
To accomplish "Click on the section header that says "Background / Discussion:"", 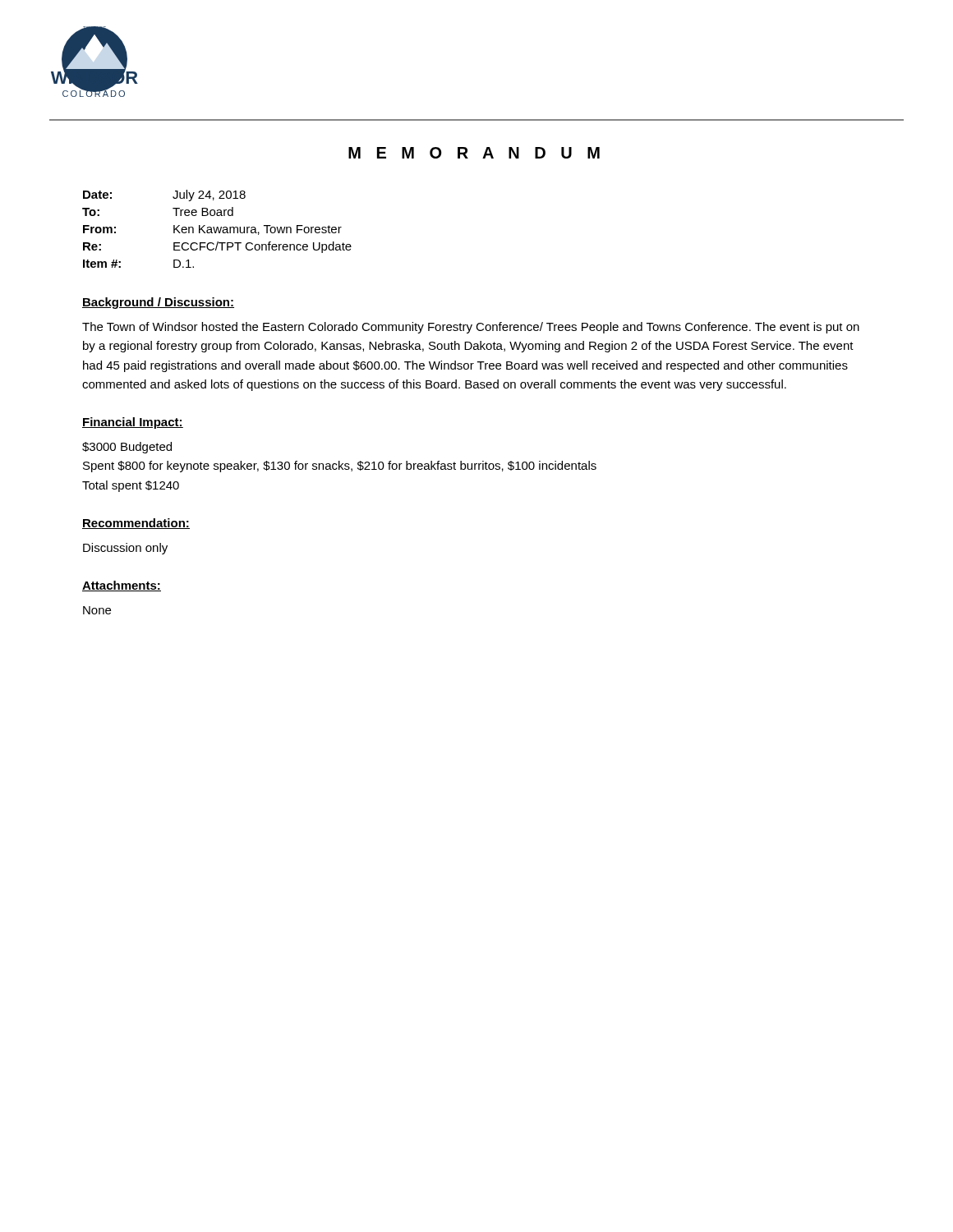I will [x=158, y=302].
